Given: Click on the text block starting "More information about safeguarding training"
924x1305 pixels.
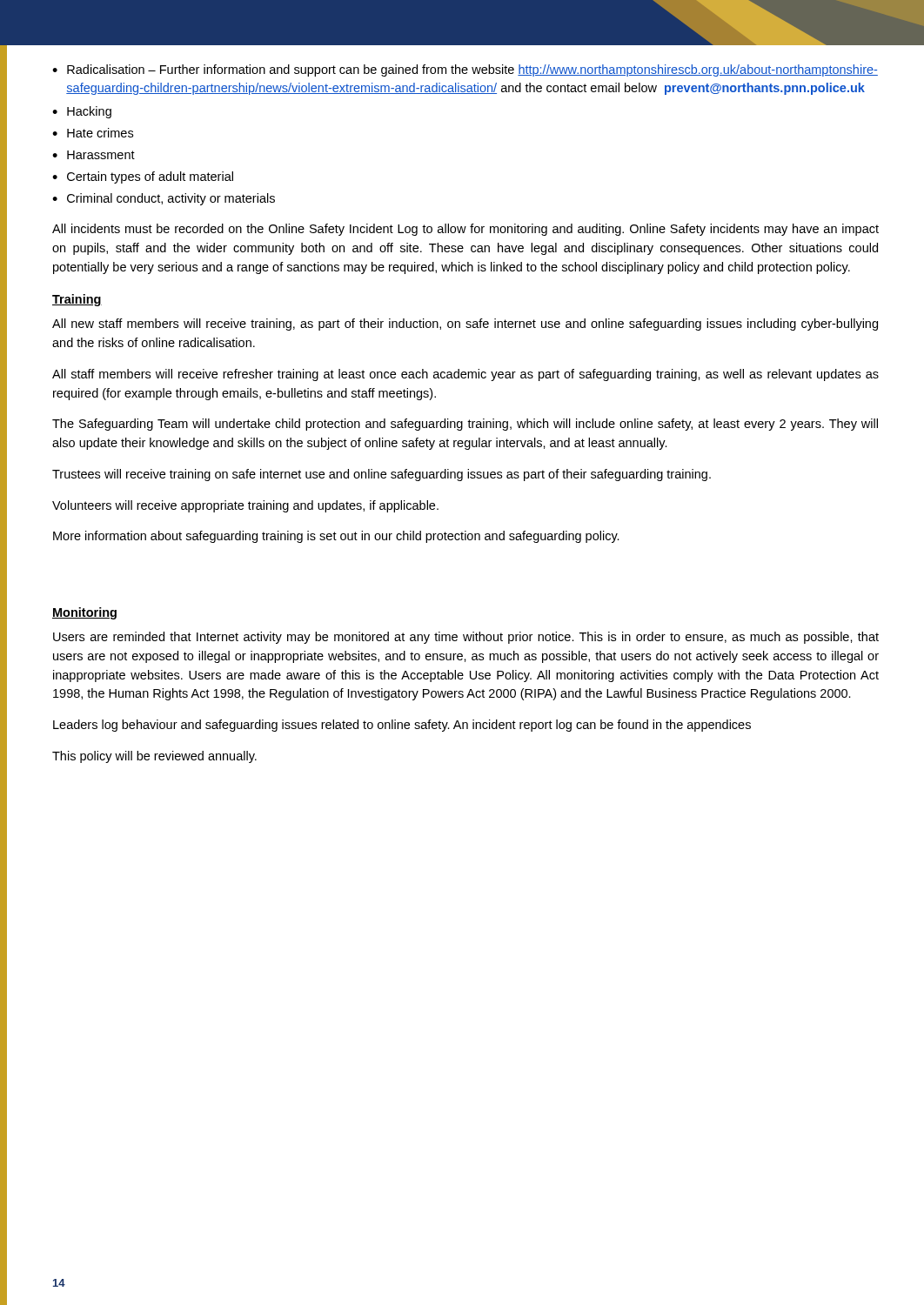Looking at the screenshot, I should click(336, 536).
